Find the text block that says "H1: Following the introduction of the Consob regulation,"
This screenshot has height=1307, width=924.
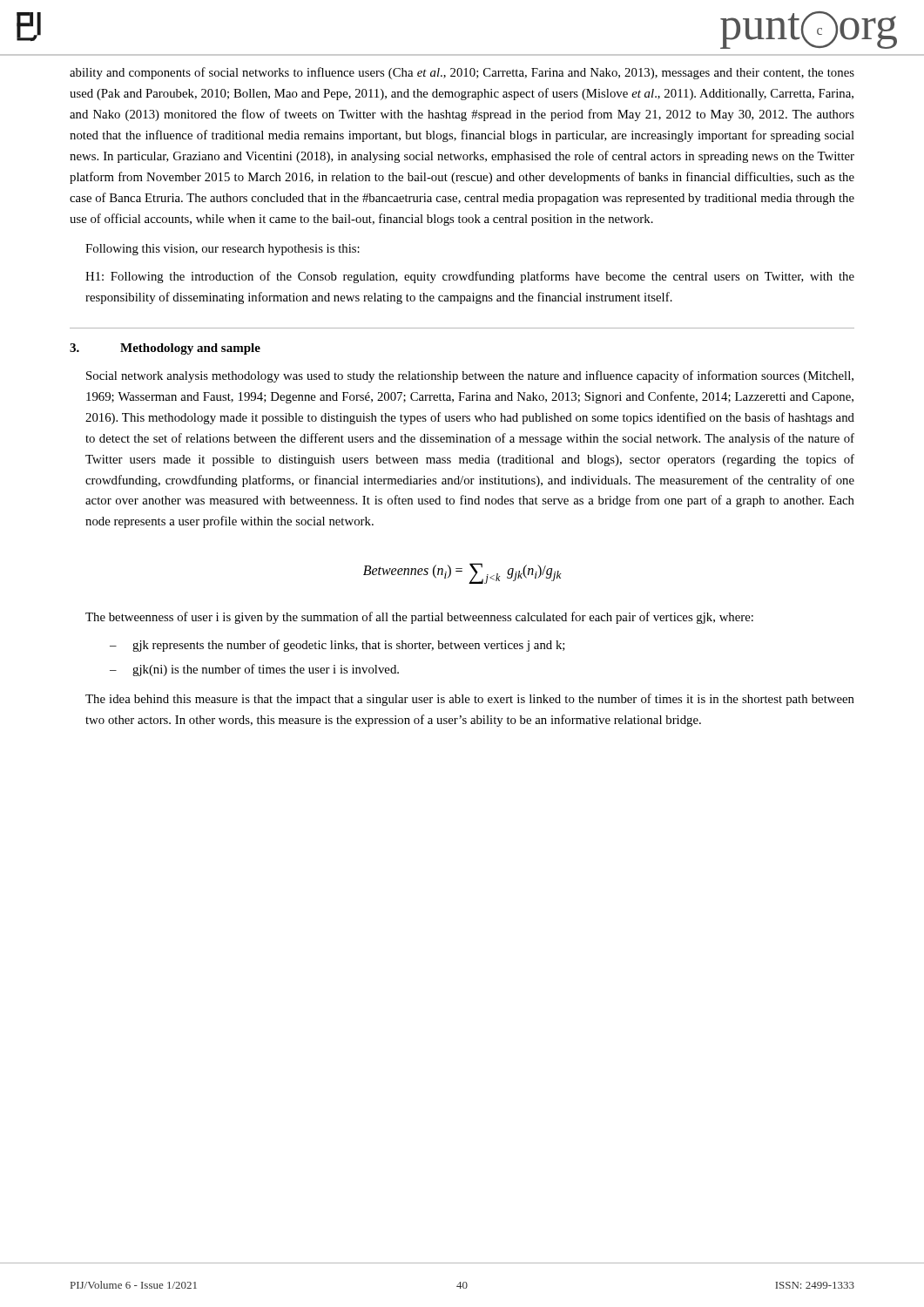(470, 286)
